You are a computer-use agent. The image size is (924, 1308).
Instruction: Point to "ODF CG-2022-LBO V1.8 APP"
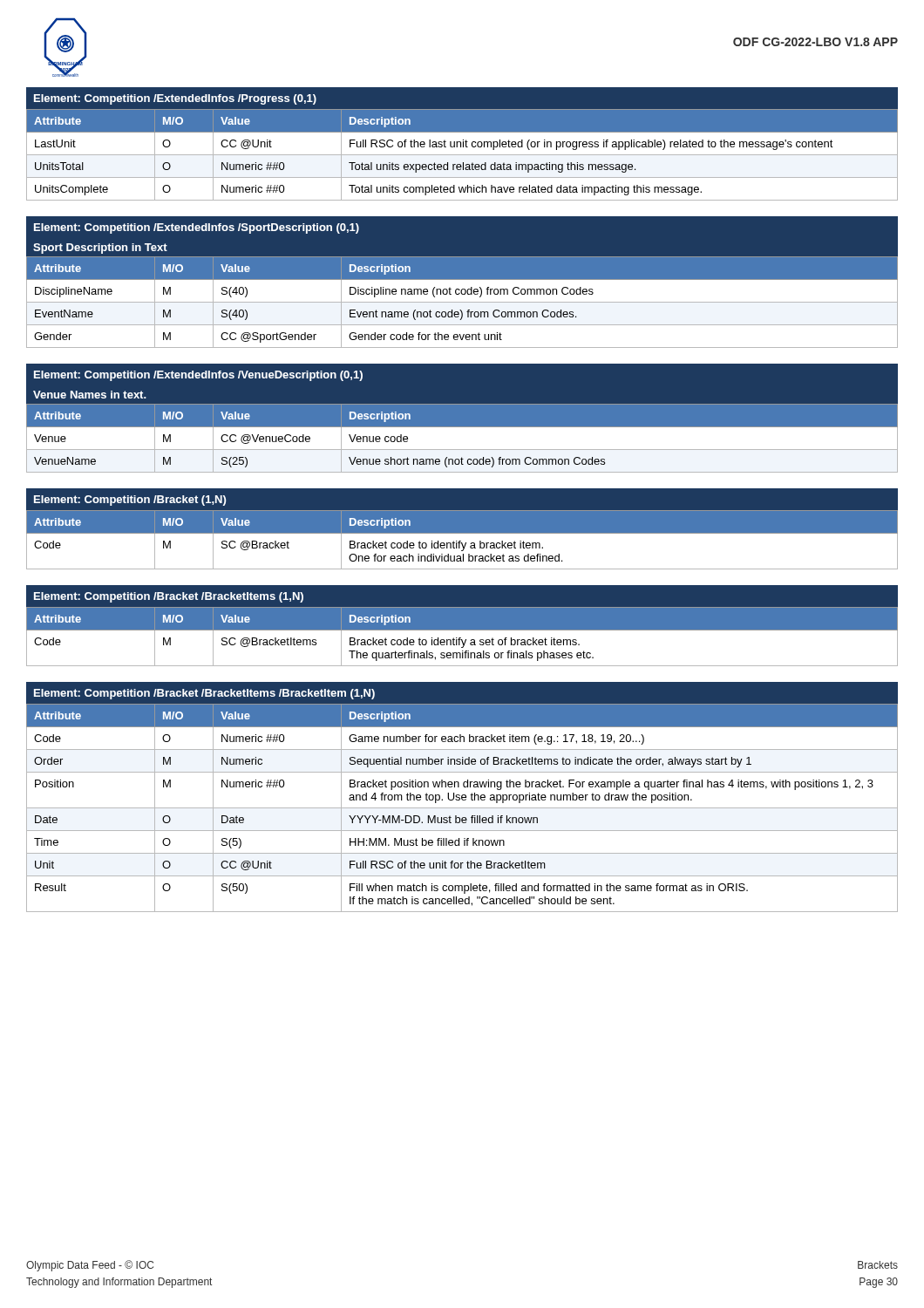click(815, 42)
